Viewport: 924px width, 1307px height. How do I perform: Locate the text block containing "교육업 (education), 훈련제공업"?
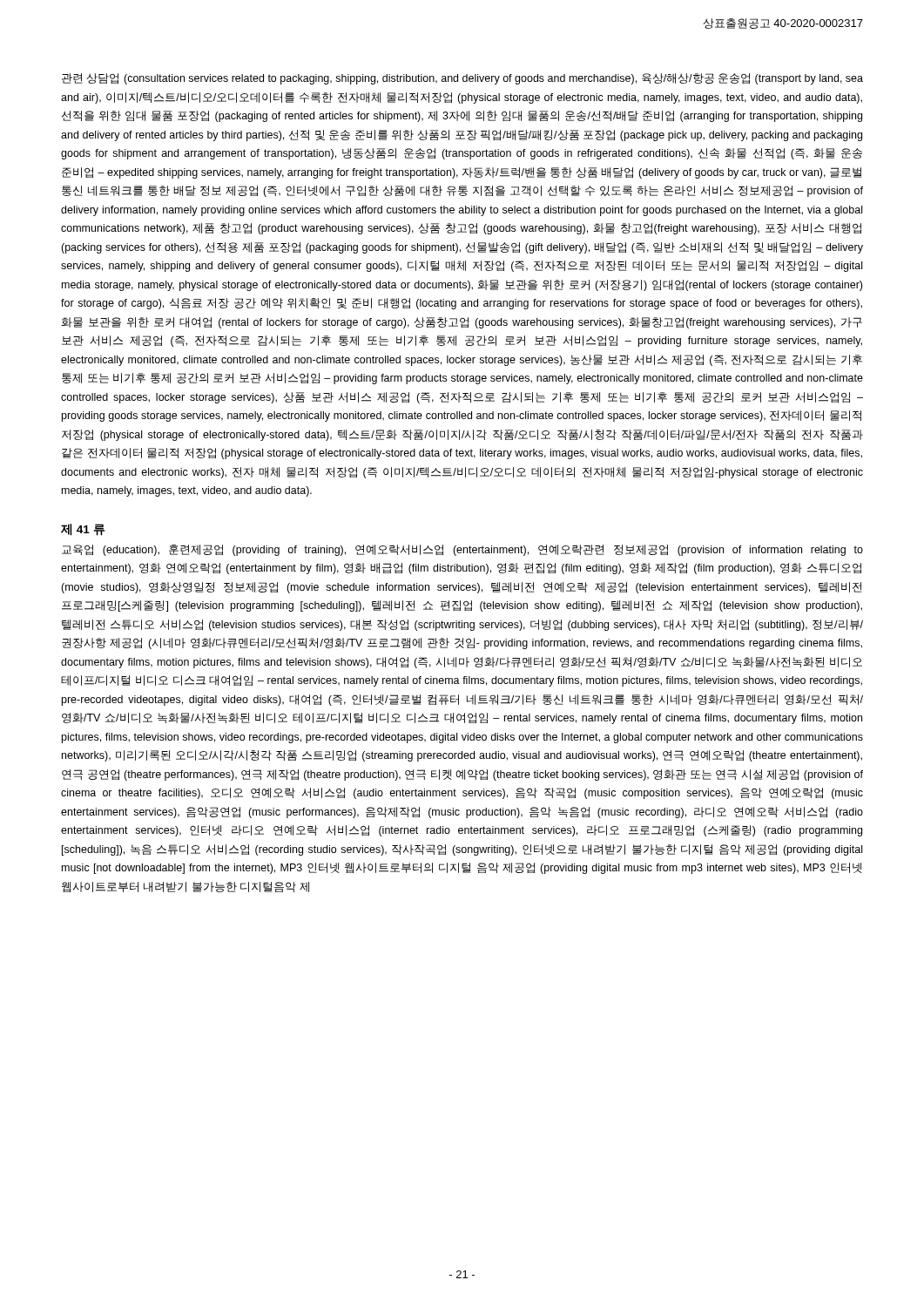pyautogui.click(x=462, y=718)
